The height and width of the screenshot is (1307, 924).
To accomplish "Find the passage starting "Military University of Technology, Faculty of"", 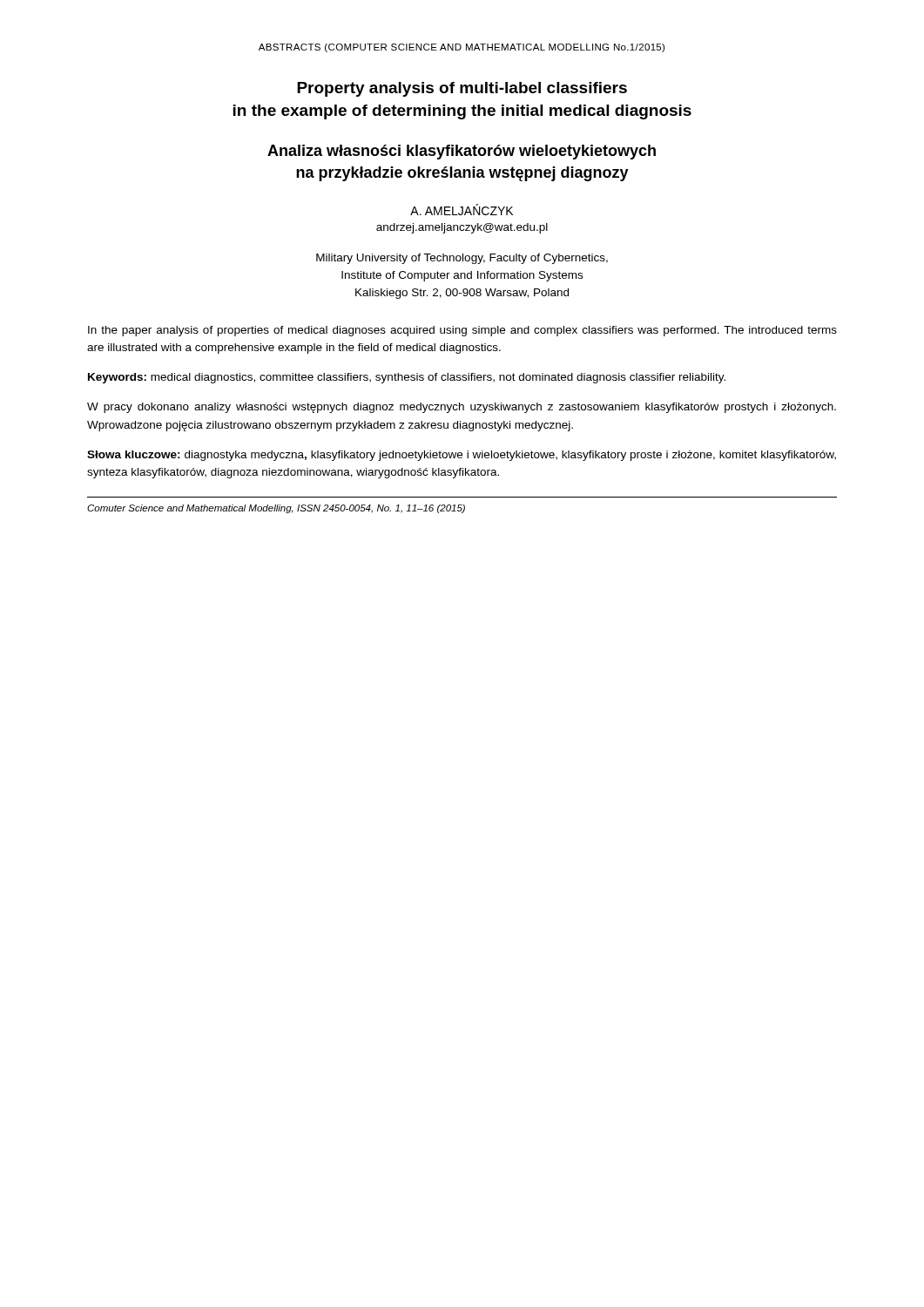I will (x=462, y=275).
